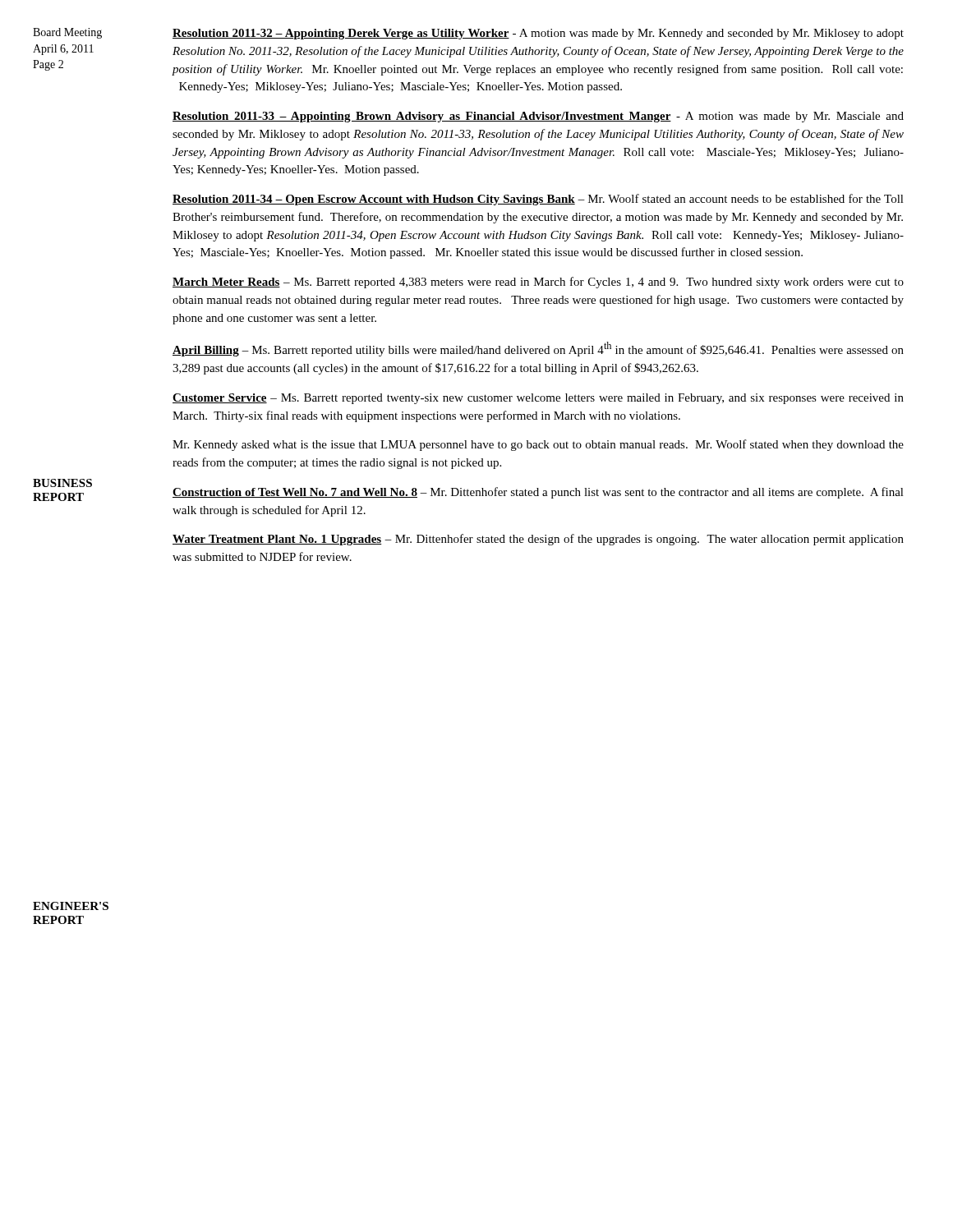Select the text block that reads "April Billing –"
The width and height of the screenshot is (953, 1232).
[x=538, y=357]
